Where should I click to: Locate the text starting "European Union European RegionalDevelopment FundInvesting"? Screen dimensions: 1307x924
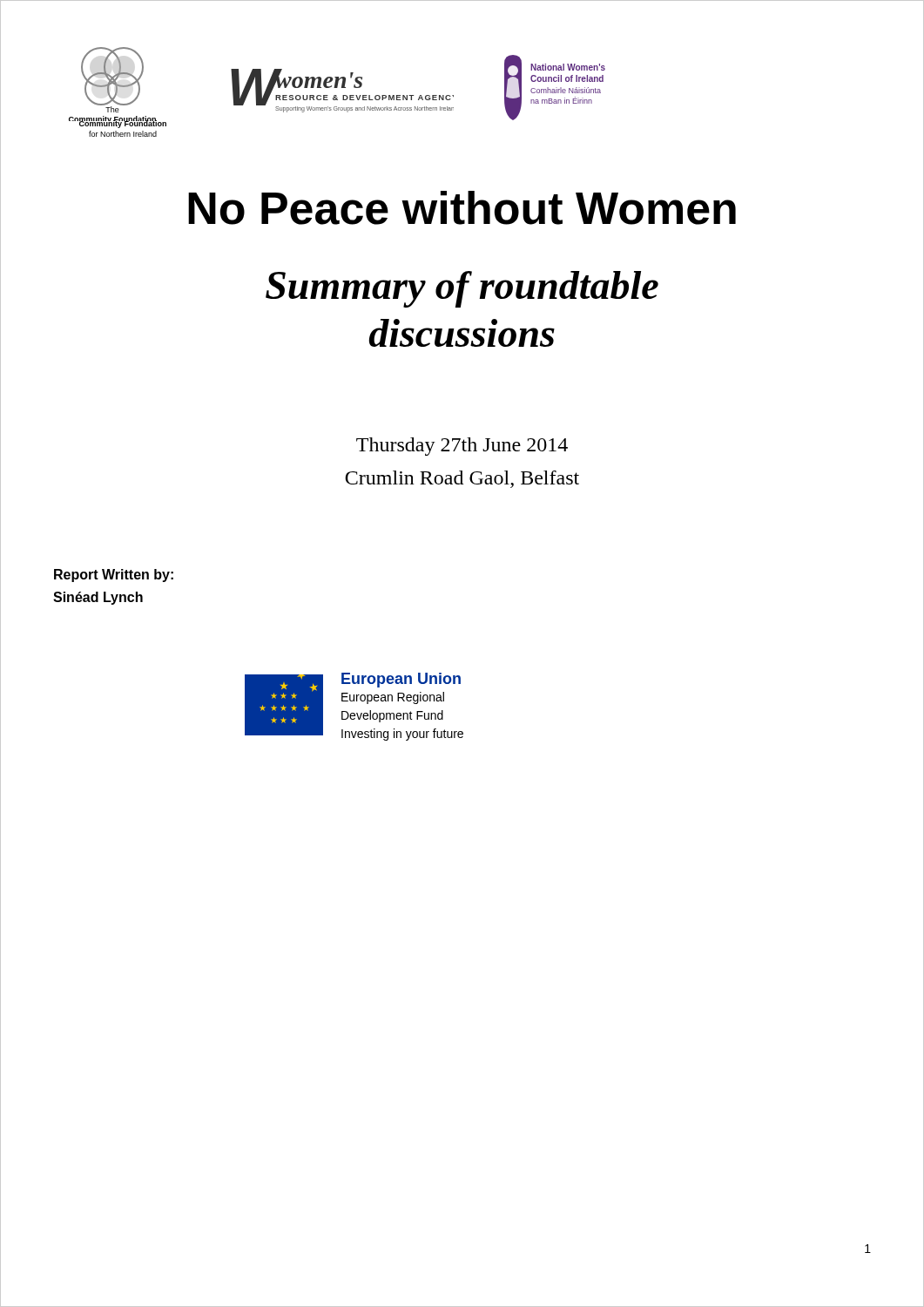coord(402,706)
